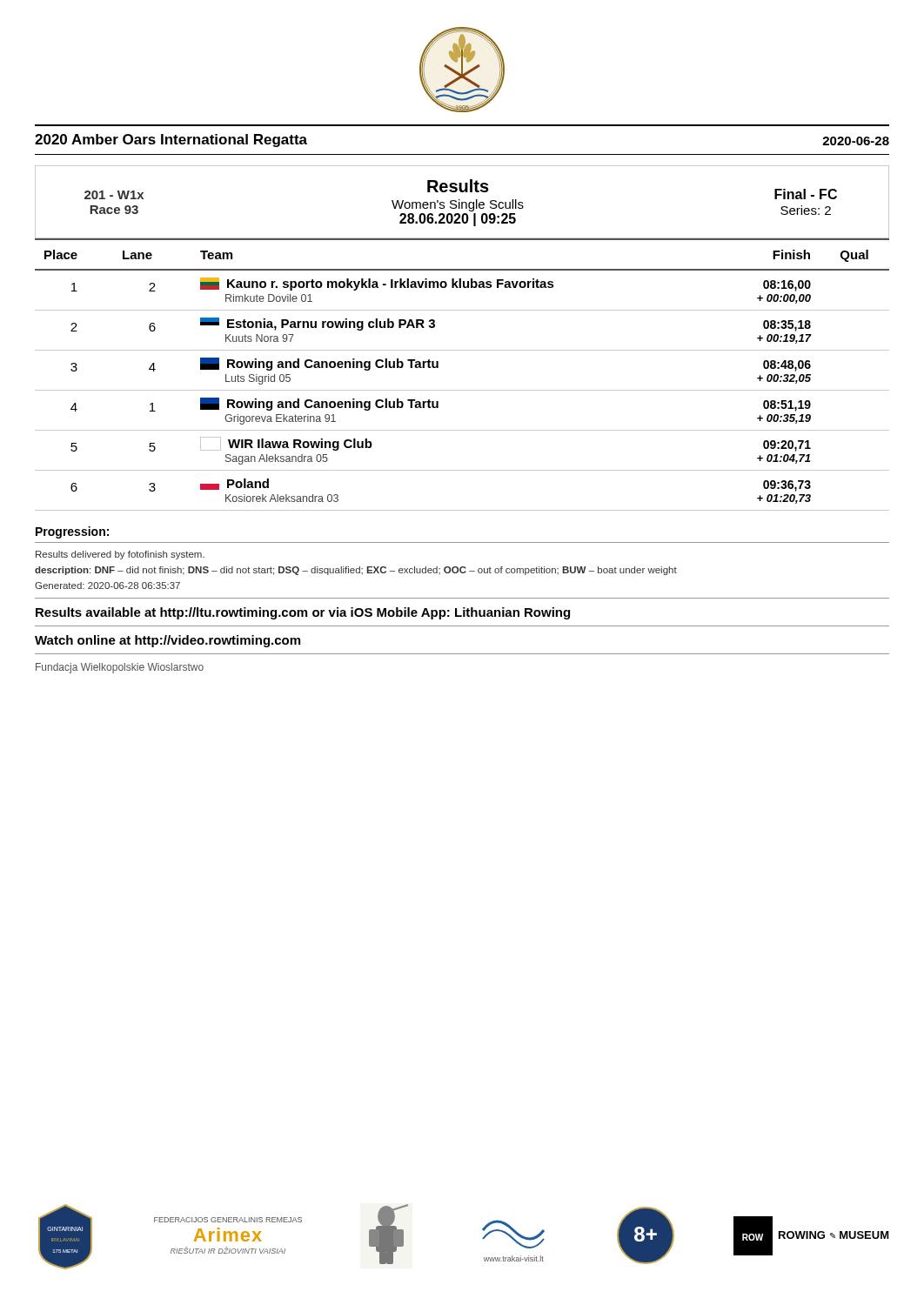
Task: Locate the text block with the text "Results available at http://ltu.rowtiming.com"
Action: point(303,612)
